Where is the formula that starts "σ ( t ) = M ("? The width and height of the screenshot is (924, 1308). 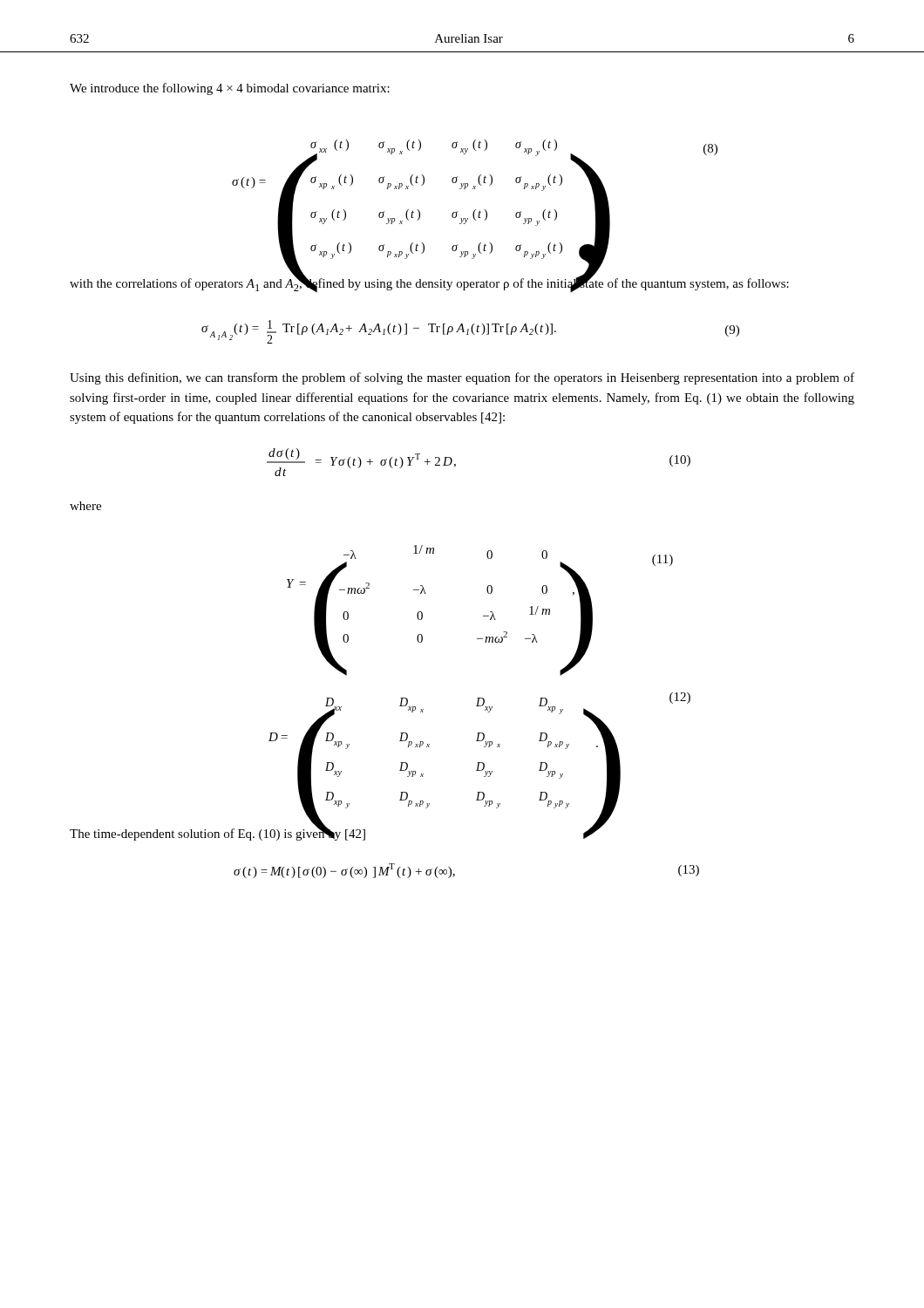[x=462, y=870]
